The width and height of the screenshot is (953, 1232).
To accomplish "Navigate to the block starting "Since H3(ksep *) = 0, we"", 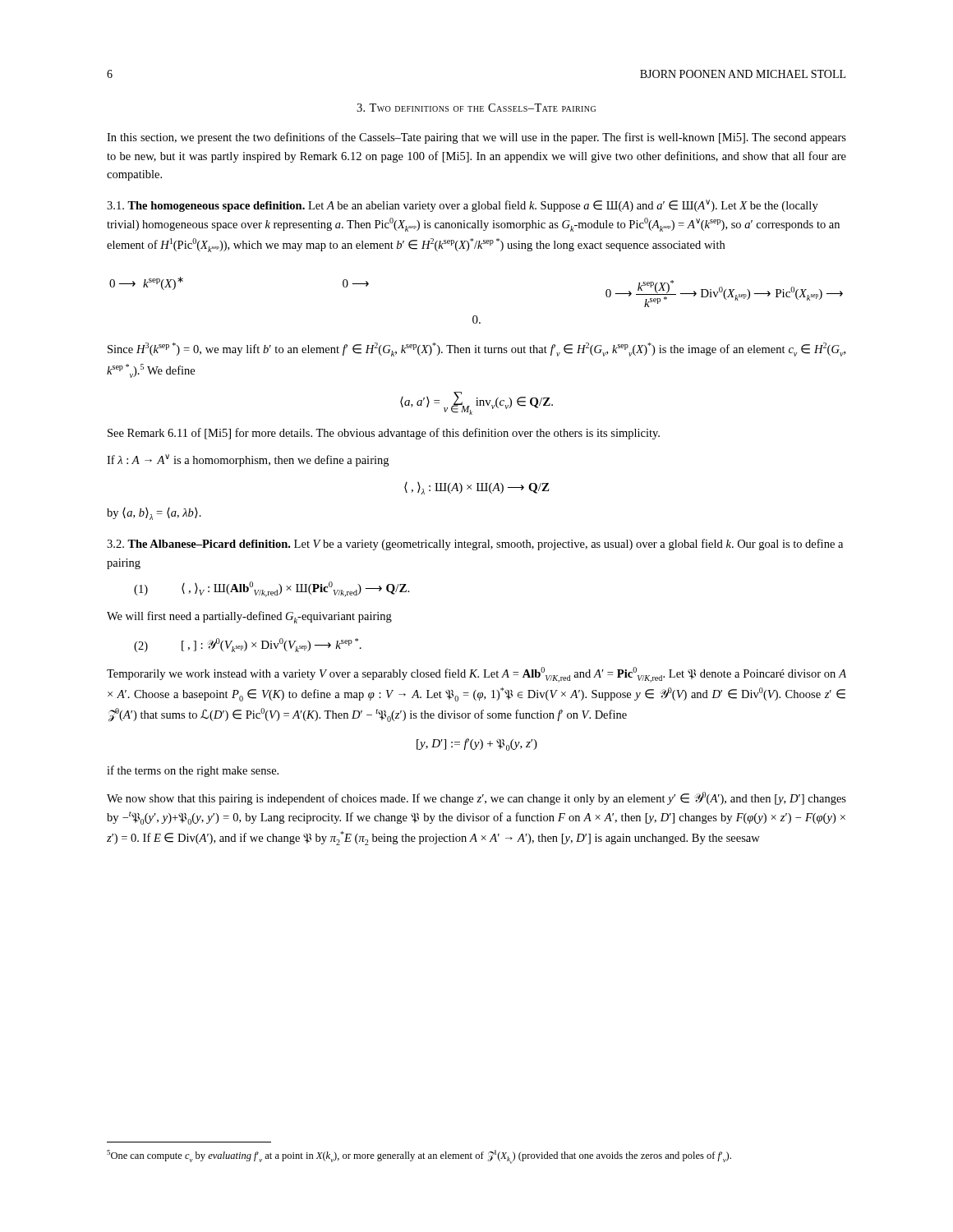I will [476, 360].
